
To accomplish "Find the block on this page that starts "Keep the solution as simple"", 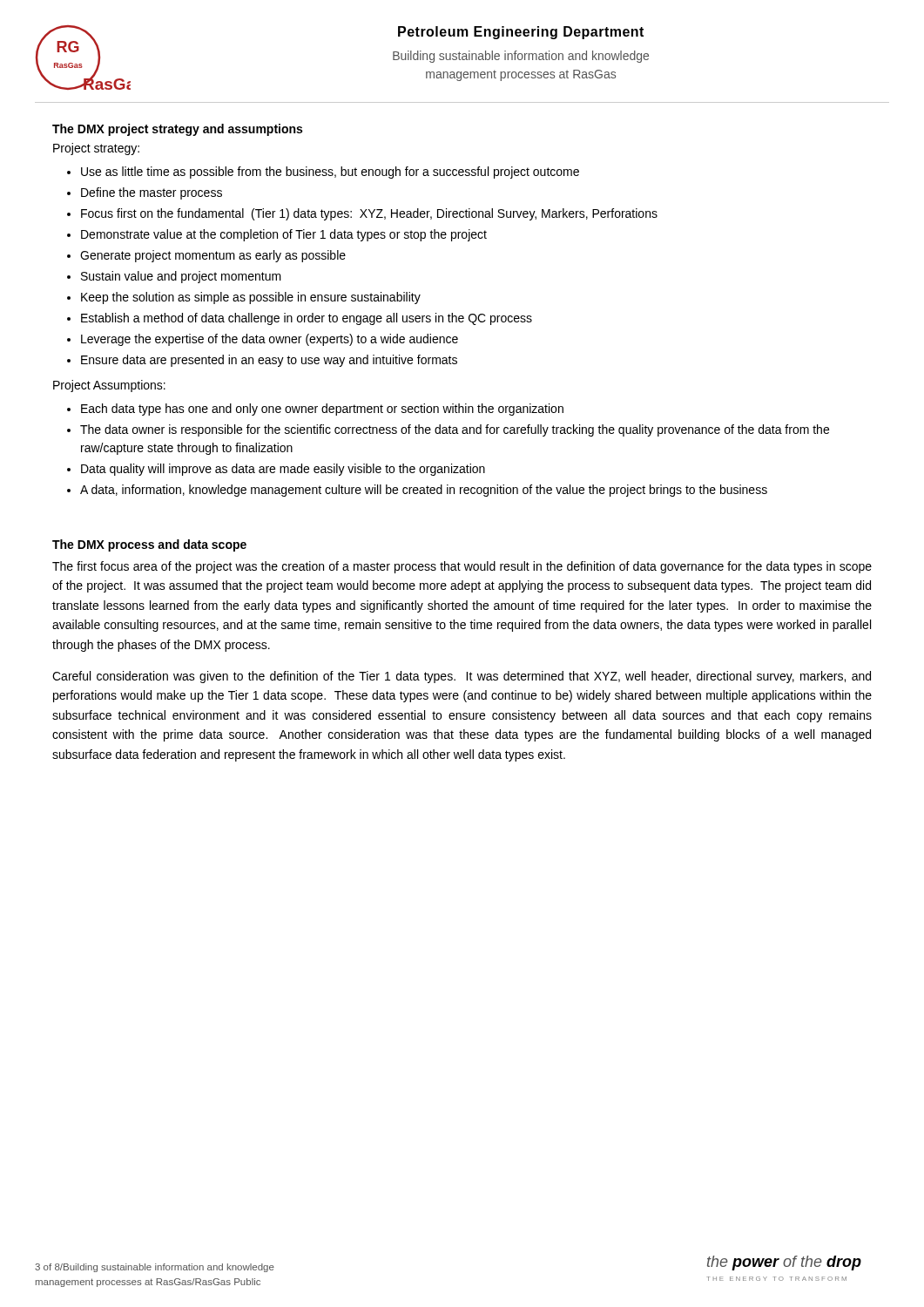I will coord(250,297).
